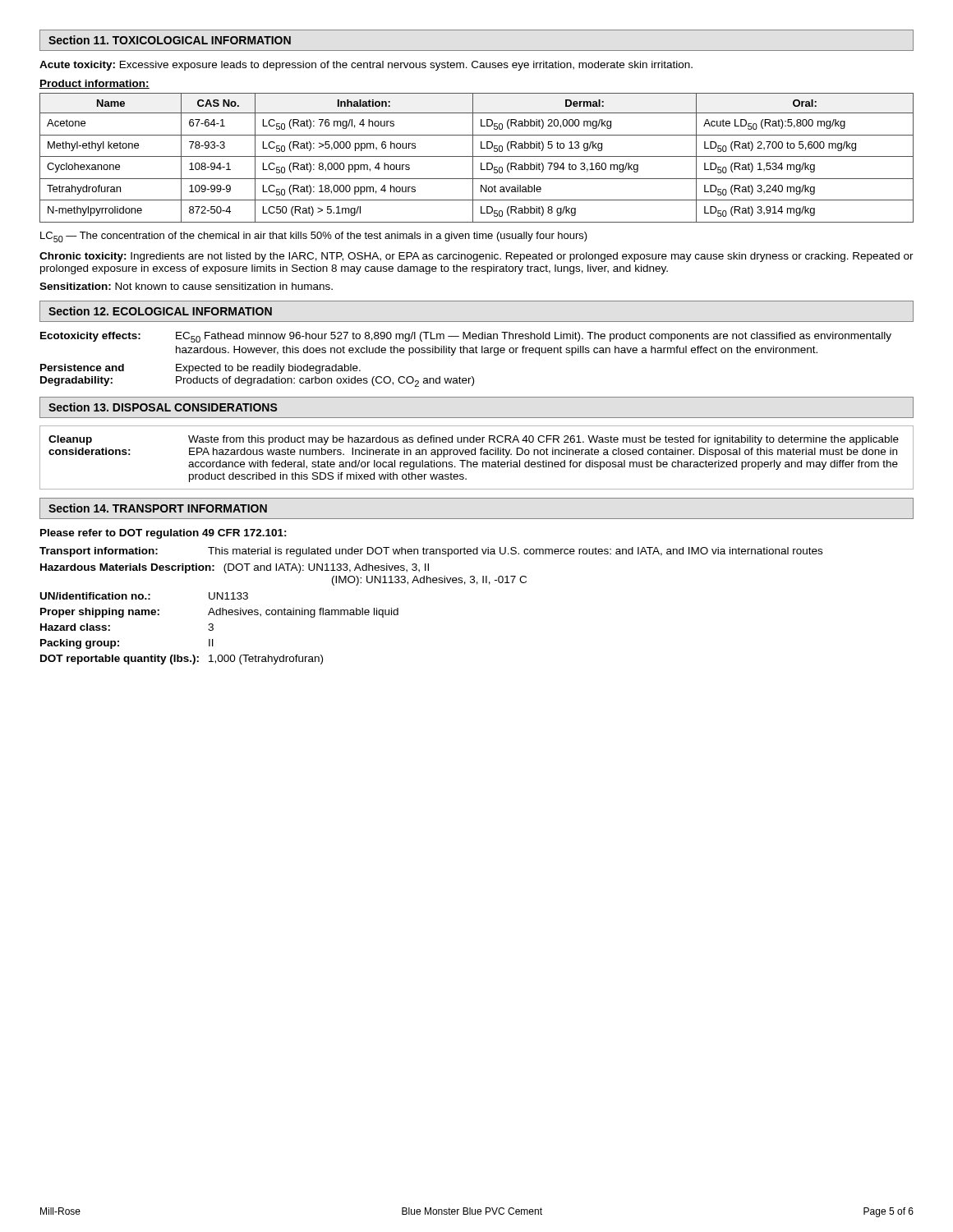Screen dimensions: 1232x953
Task: Click on the block starting "Proper shipping name:"
Action: [219, 611]
